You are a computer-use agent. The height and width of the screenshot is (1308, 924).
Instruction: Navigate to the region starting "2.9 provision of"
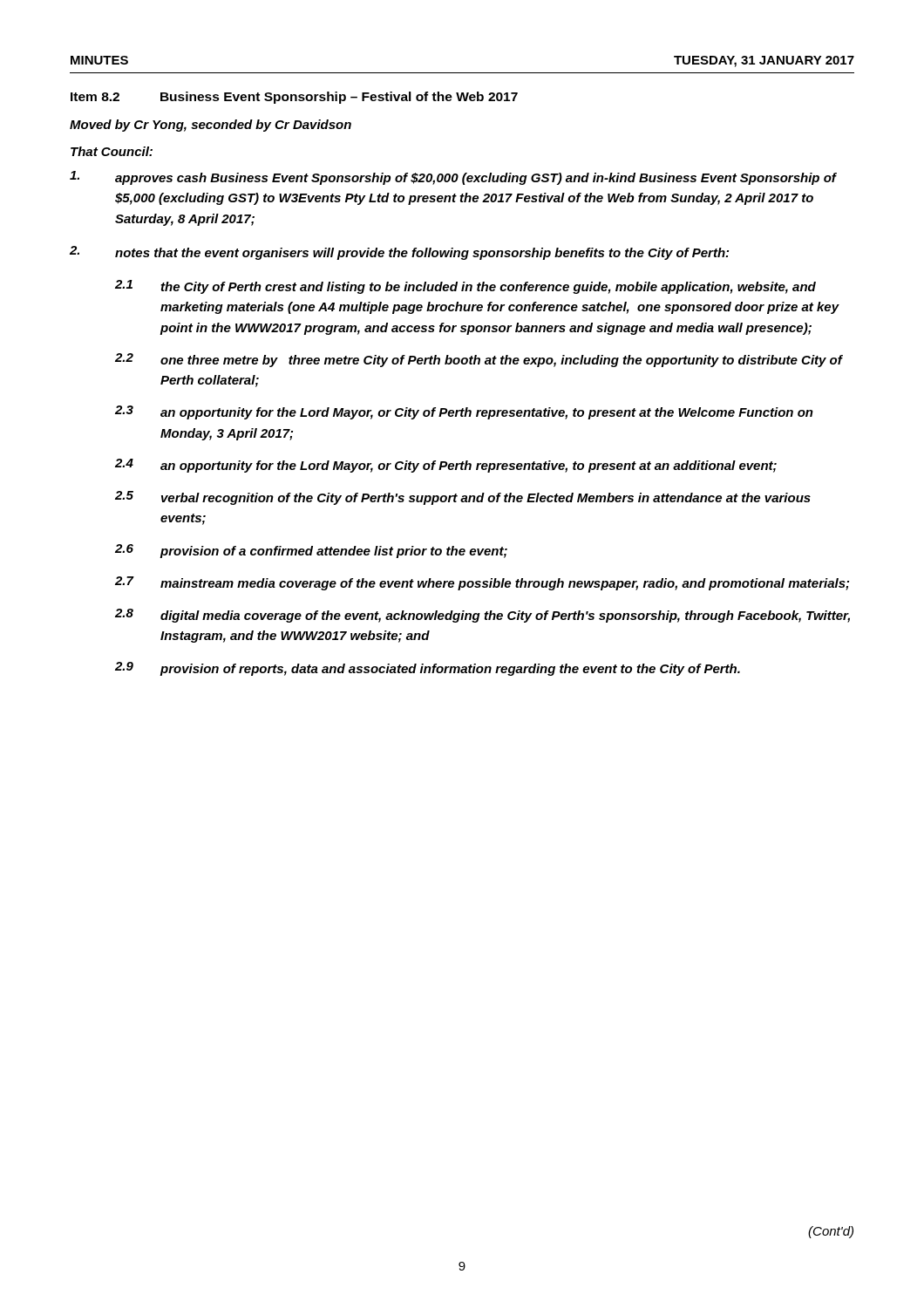coord(485,668)
